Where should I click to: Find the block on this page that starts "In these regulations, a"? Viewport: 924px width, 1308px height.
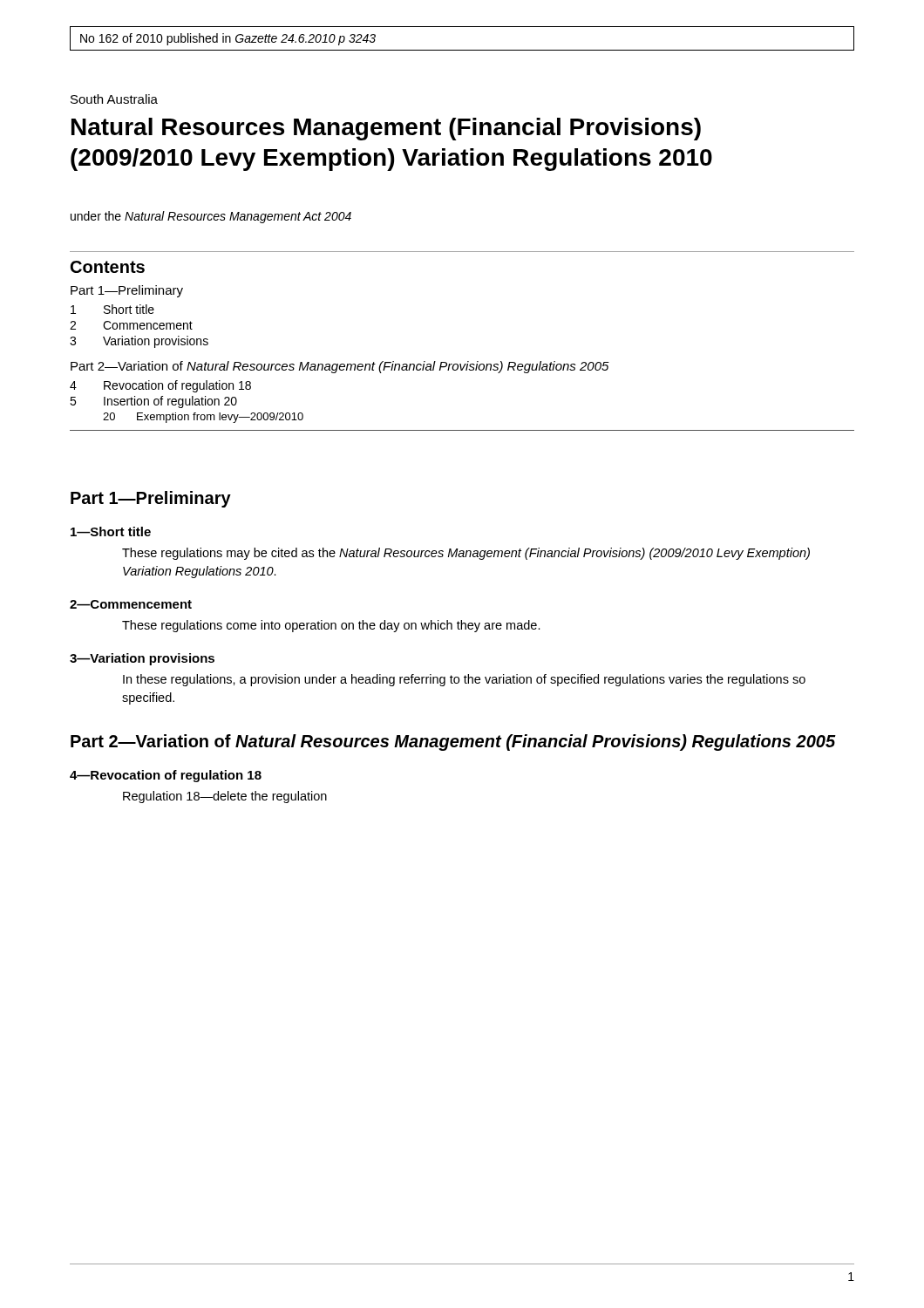[464, 688]
